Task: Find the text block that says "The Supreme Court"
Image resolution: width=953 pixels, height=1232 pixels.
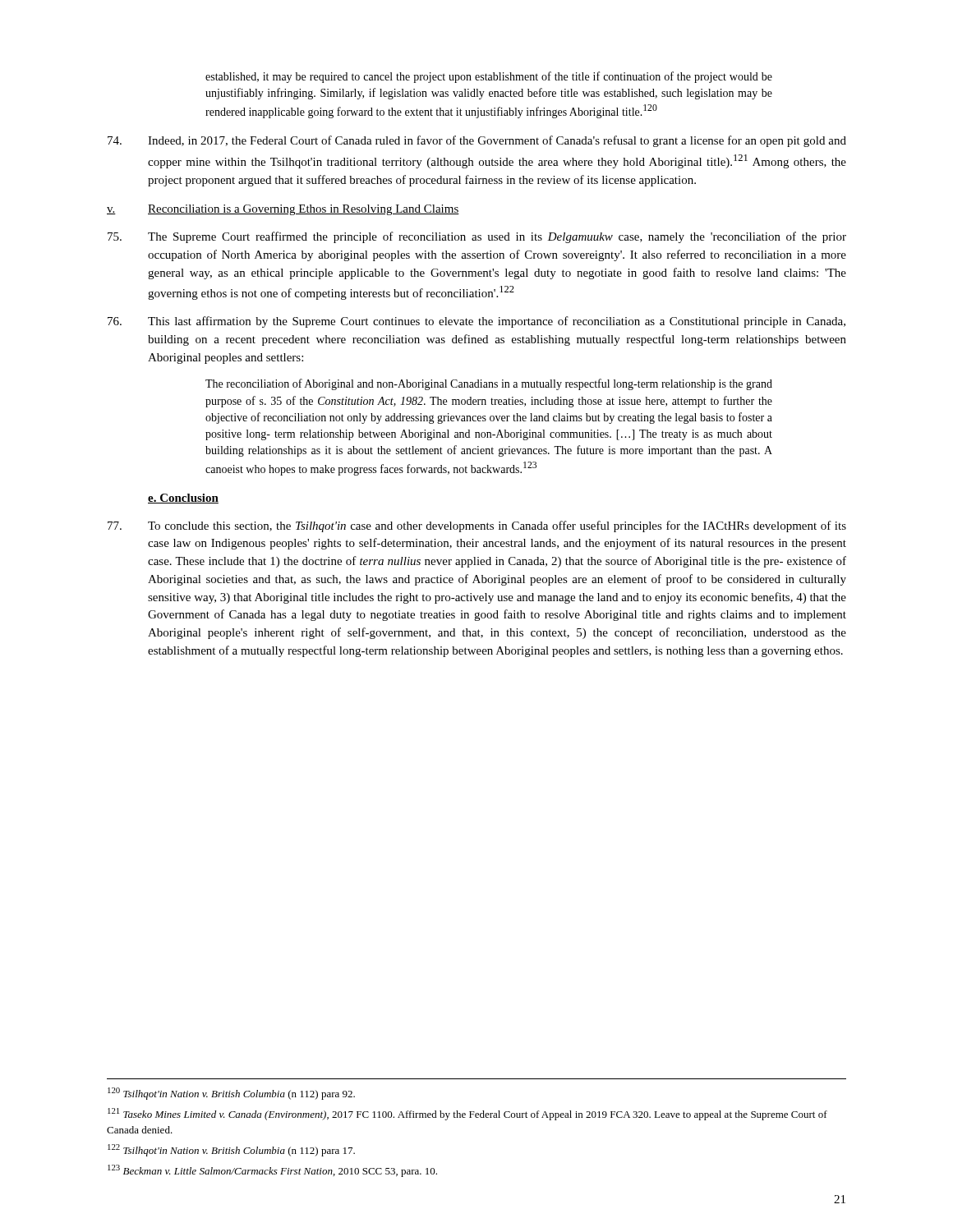Action: [x=476, y=266]
